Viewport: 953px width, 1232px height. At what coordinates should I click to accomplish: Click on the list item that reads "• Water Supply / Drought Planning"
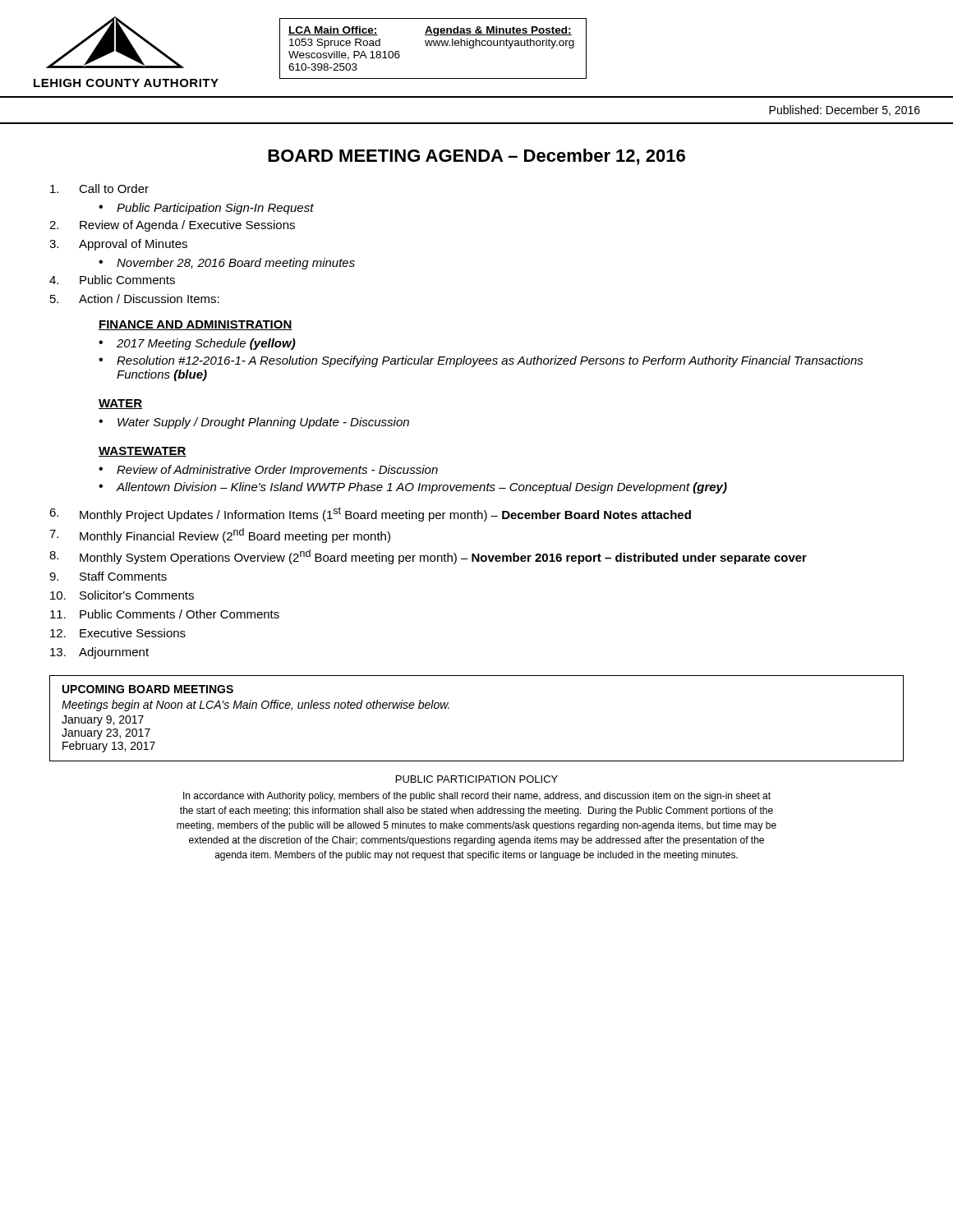click(254, 423)
